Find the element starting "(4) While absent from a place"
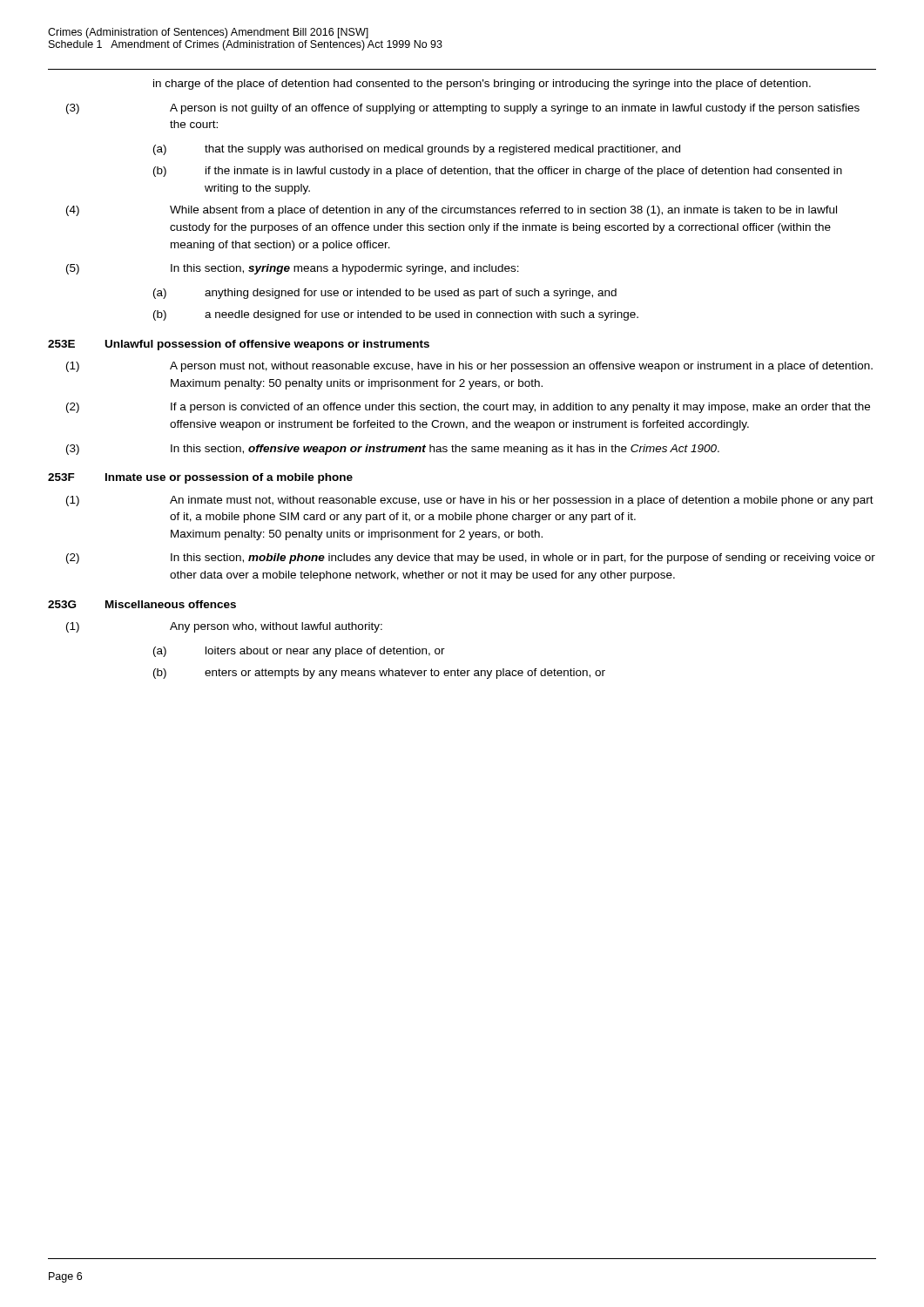This screenshot has height=1307, width=924. click(462, 227)
